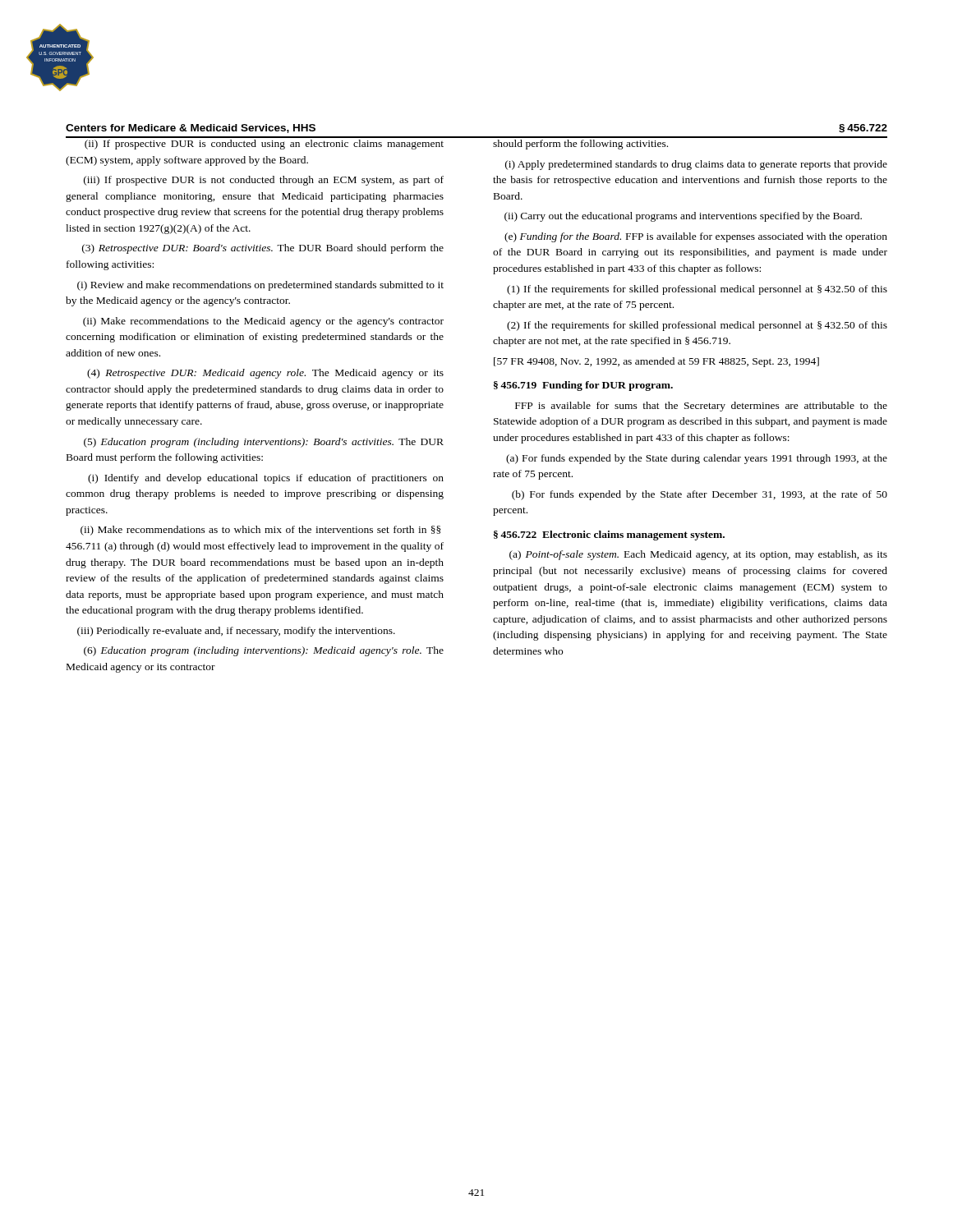
Task: Point to the passage starting "(6) Education program (including"
Action: pyautogui.click(x=255, y=659)
